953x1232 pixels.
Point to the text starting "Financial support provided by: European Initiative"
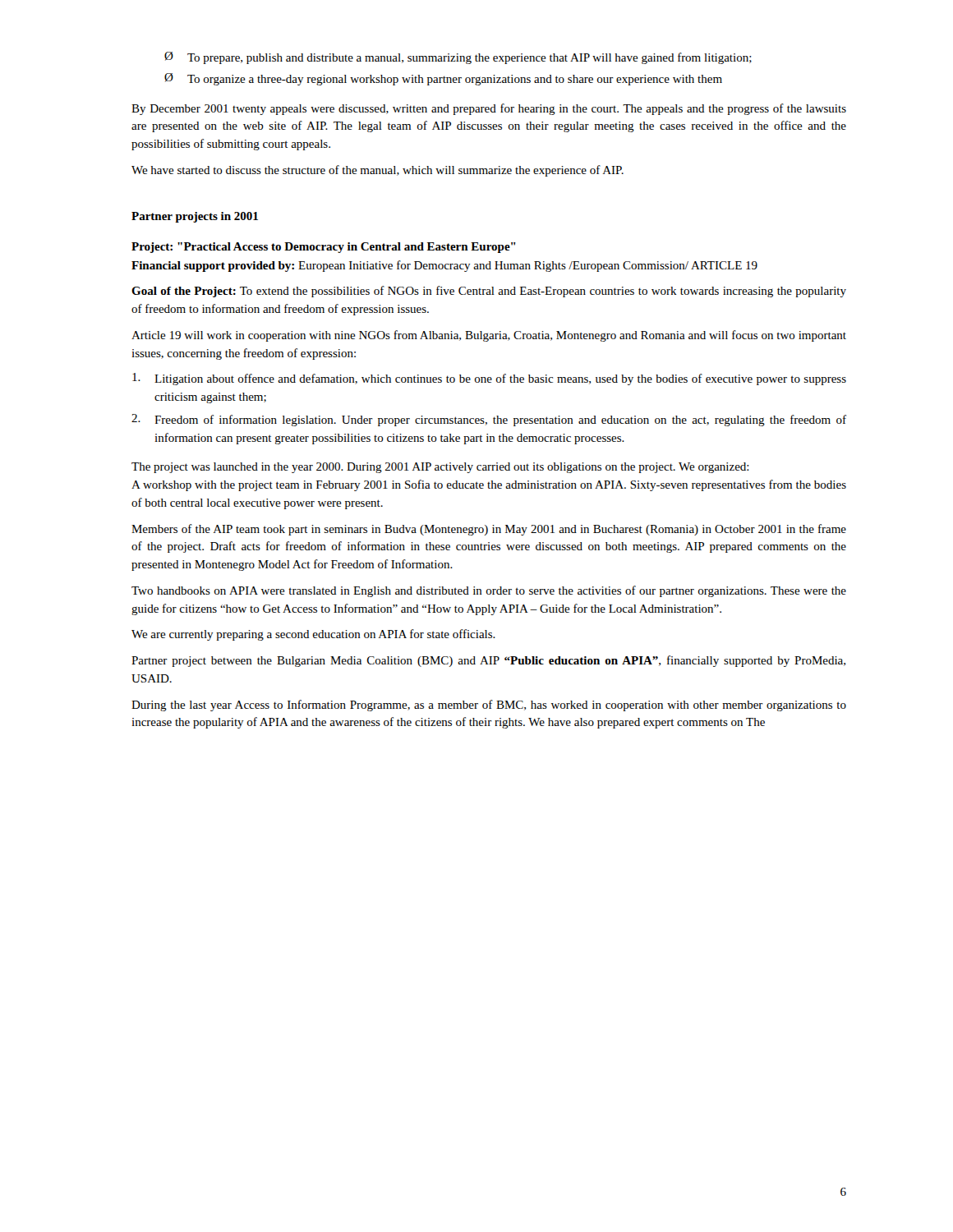pos(444,265)
